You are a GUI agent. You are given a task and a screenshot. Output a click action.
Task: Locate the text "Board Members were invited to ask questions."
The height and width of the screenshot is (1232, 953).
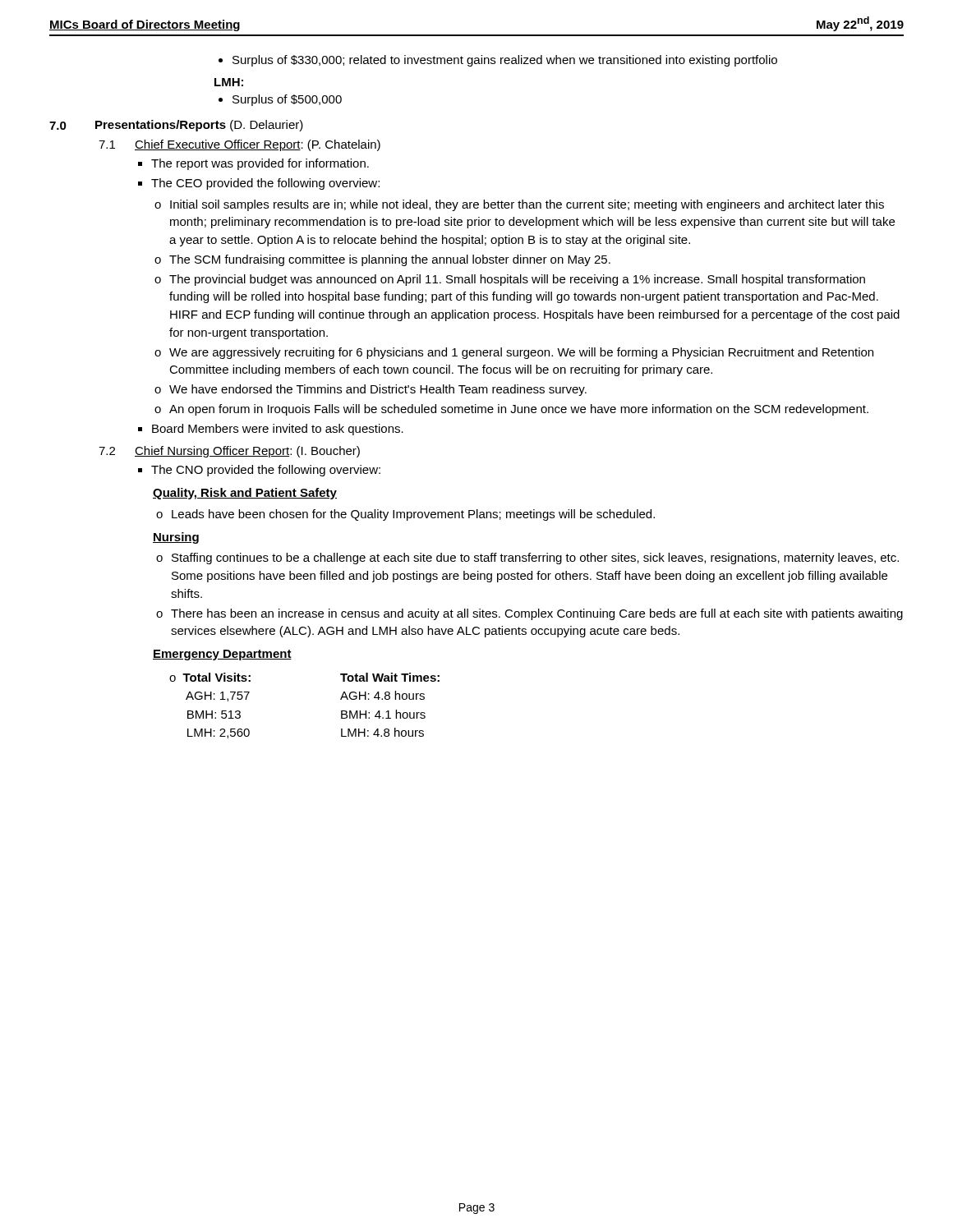pyautogui.click(x=278, y=428)
